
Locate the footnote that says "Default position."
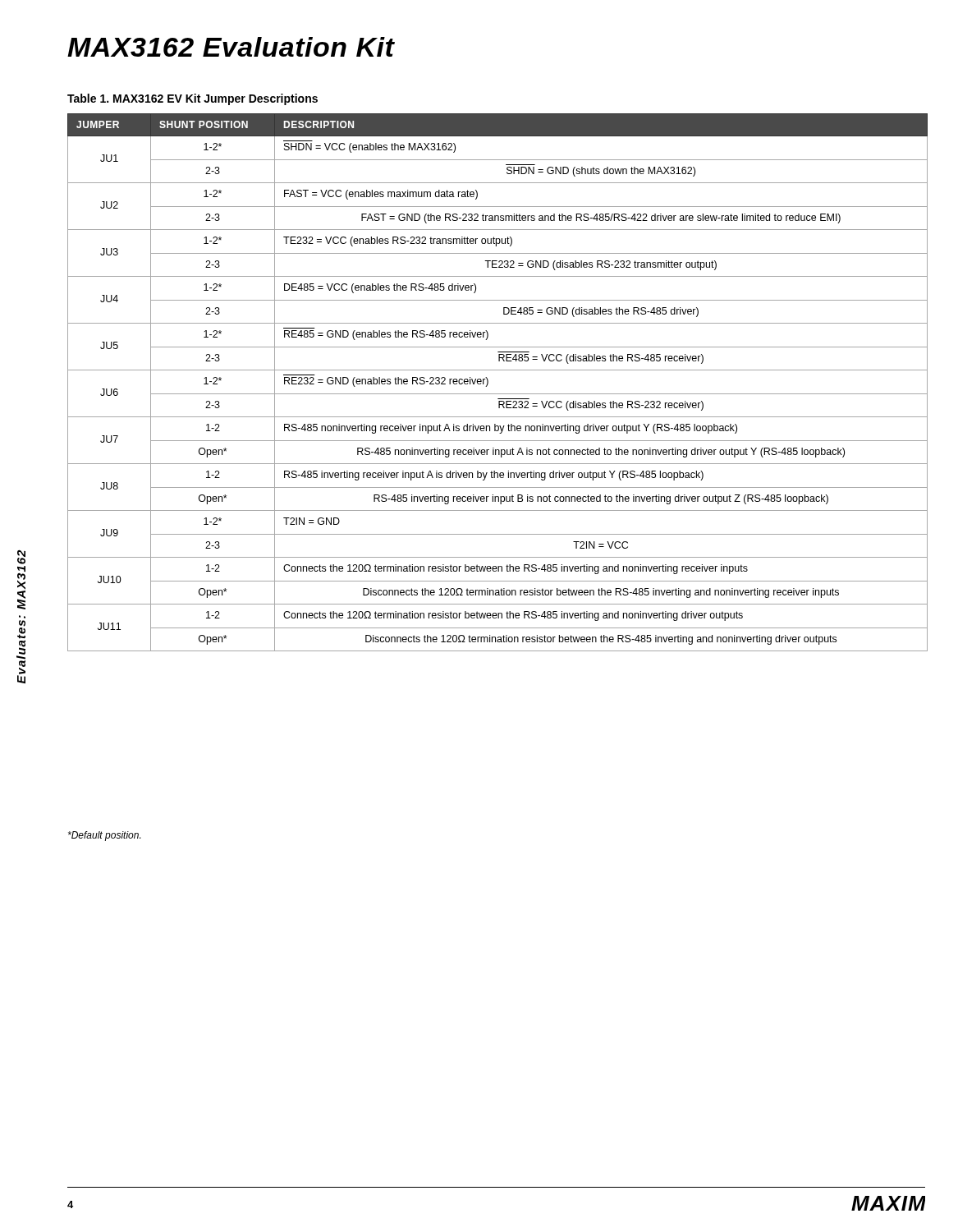tap(105, 835)
